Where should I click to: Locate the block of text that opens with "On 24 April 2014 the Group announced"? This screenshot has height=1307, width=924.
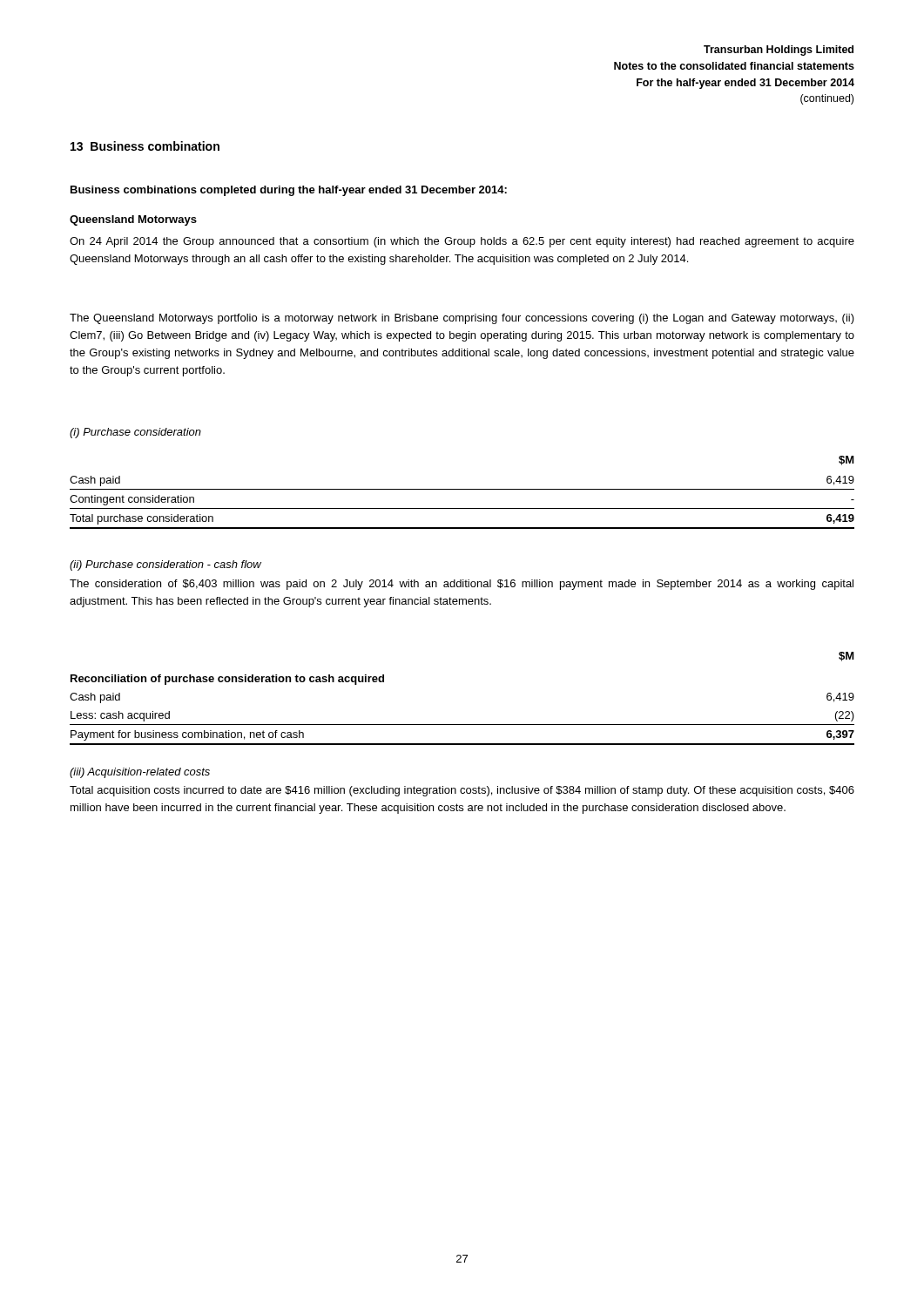462,250
